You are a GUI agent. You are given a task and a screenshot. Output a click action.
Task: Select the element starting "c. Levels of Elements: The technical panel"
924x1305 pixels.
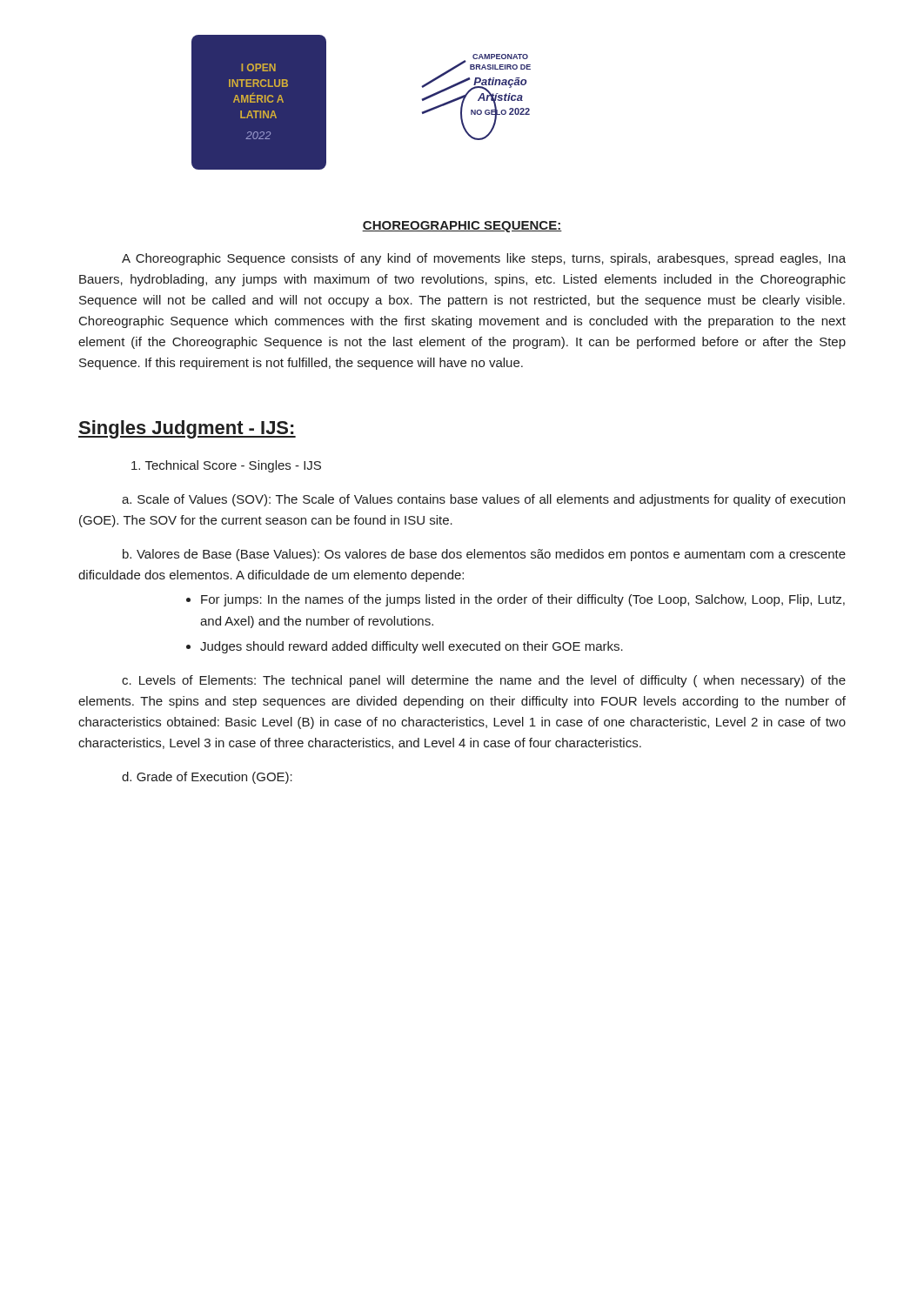[462, 712]
